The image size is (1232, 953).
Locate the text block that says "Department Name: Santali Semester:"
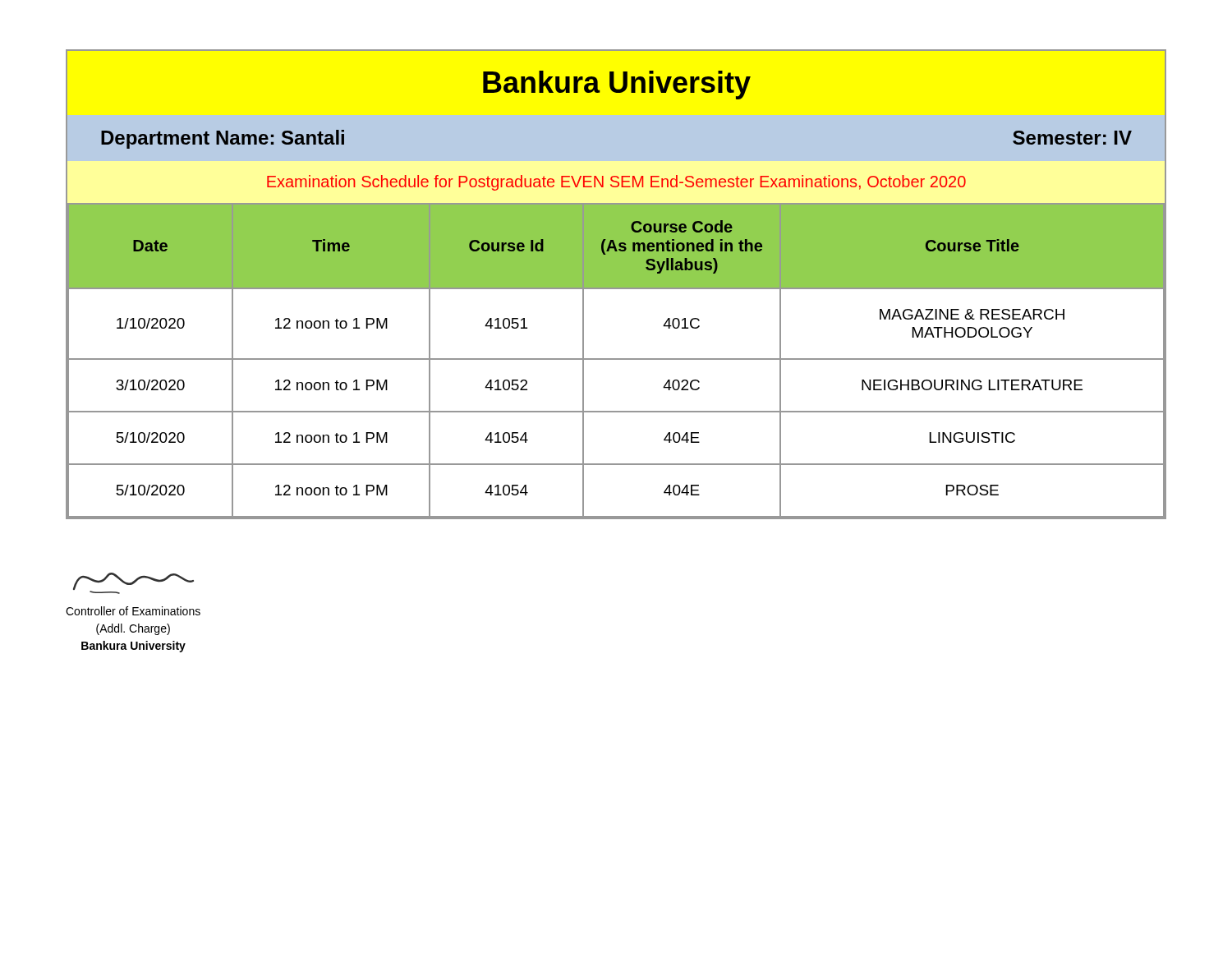(x=222, y=139)
